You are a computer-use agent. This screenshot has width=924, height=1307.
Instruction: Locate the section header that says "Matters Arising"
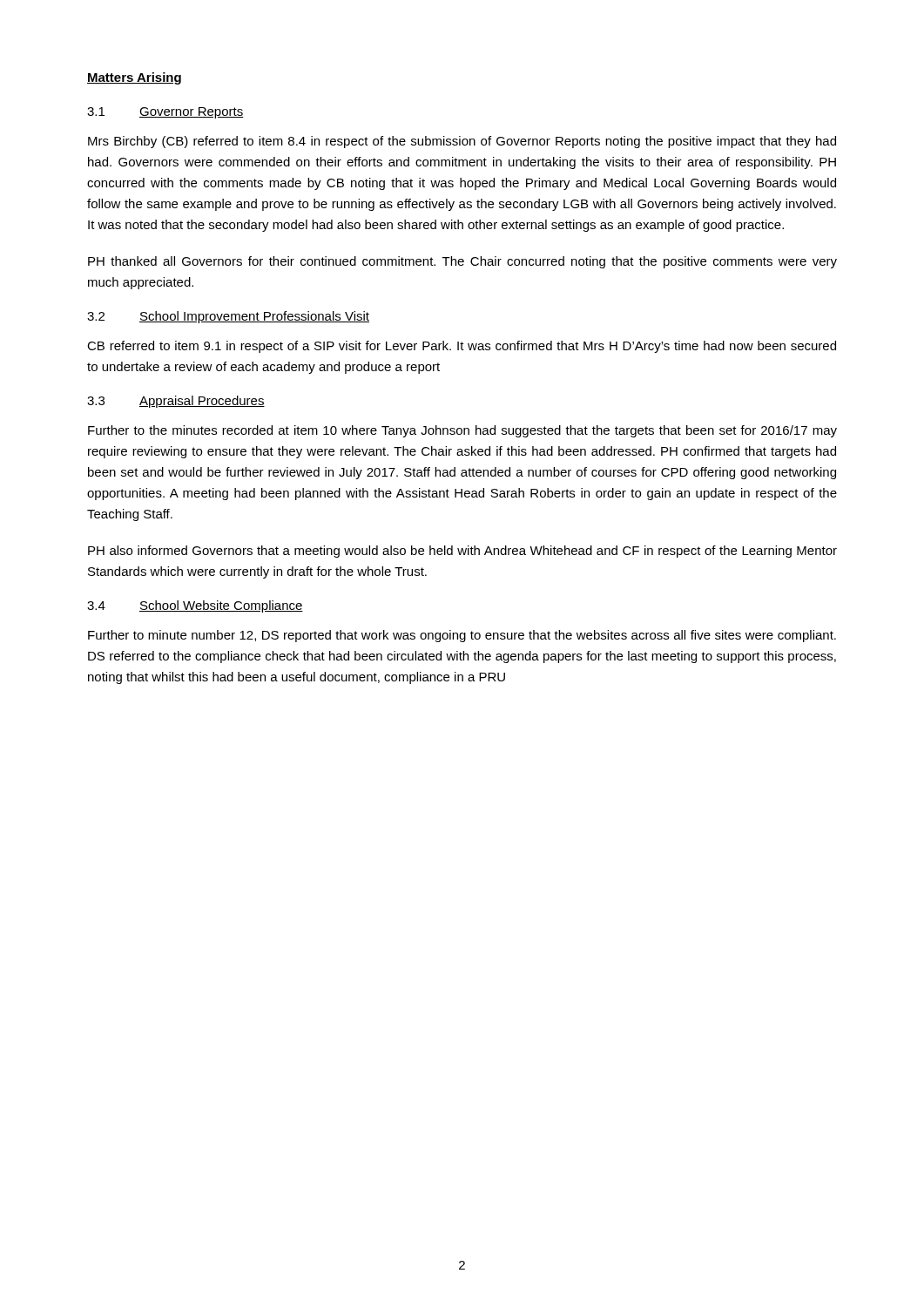(x=134, y=77)
